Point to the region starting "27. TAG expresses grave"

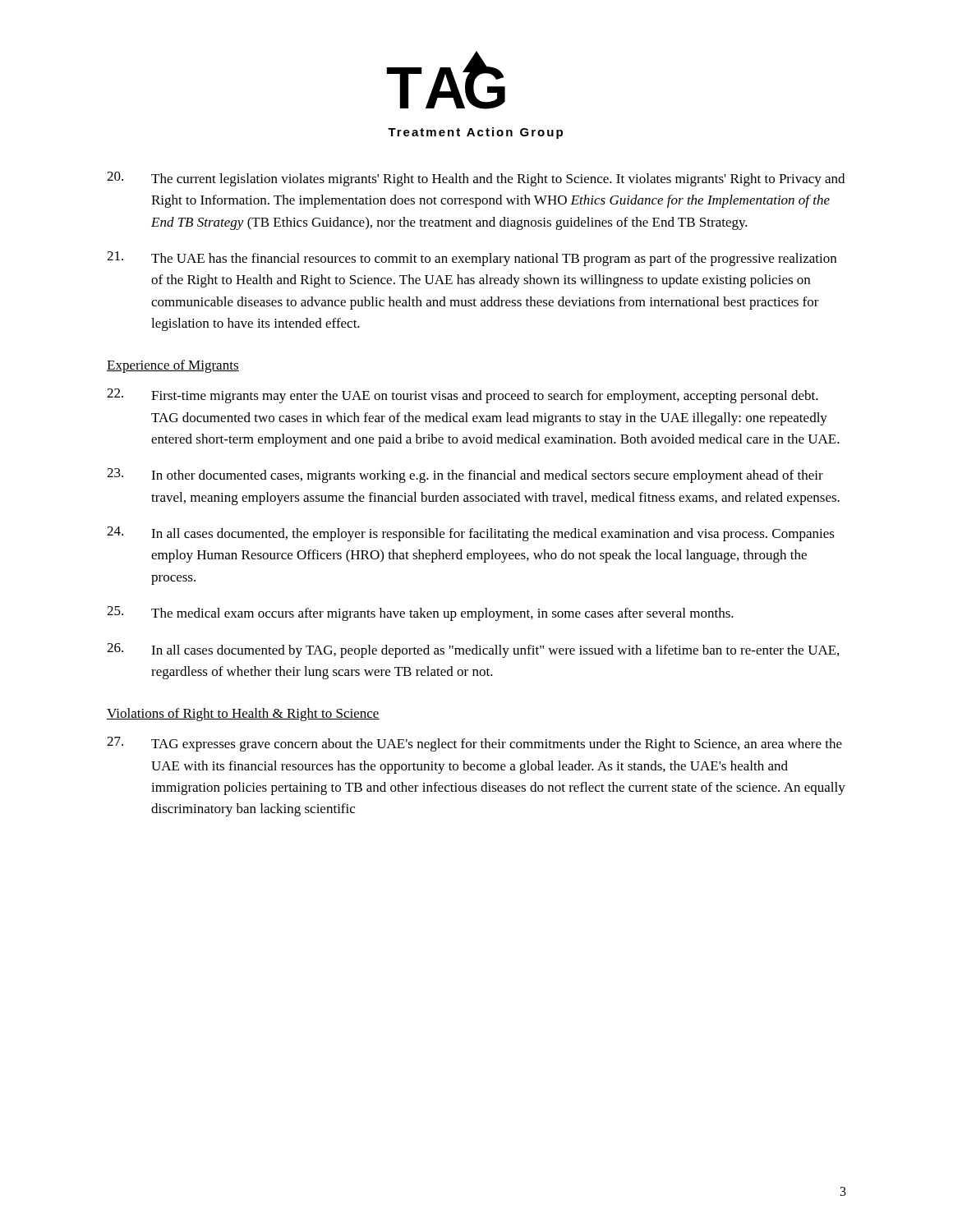coord(476,777)
